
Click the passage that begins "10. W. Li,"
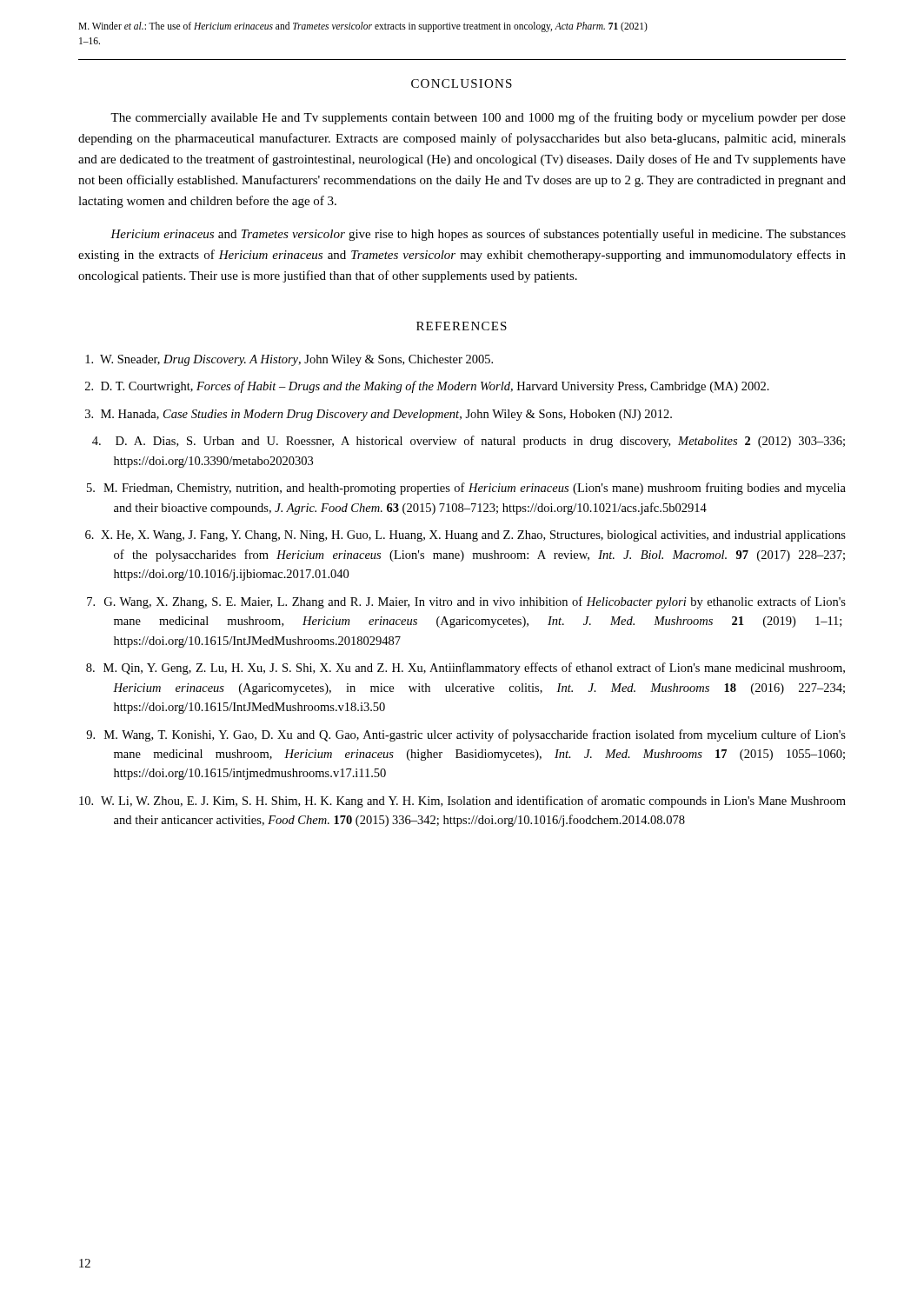pos(462,810)
